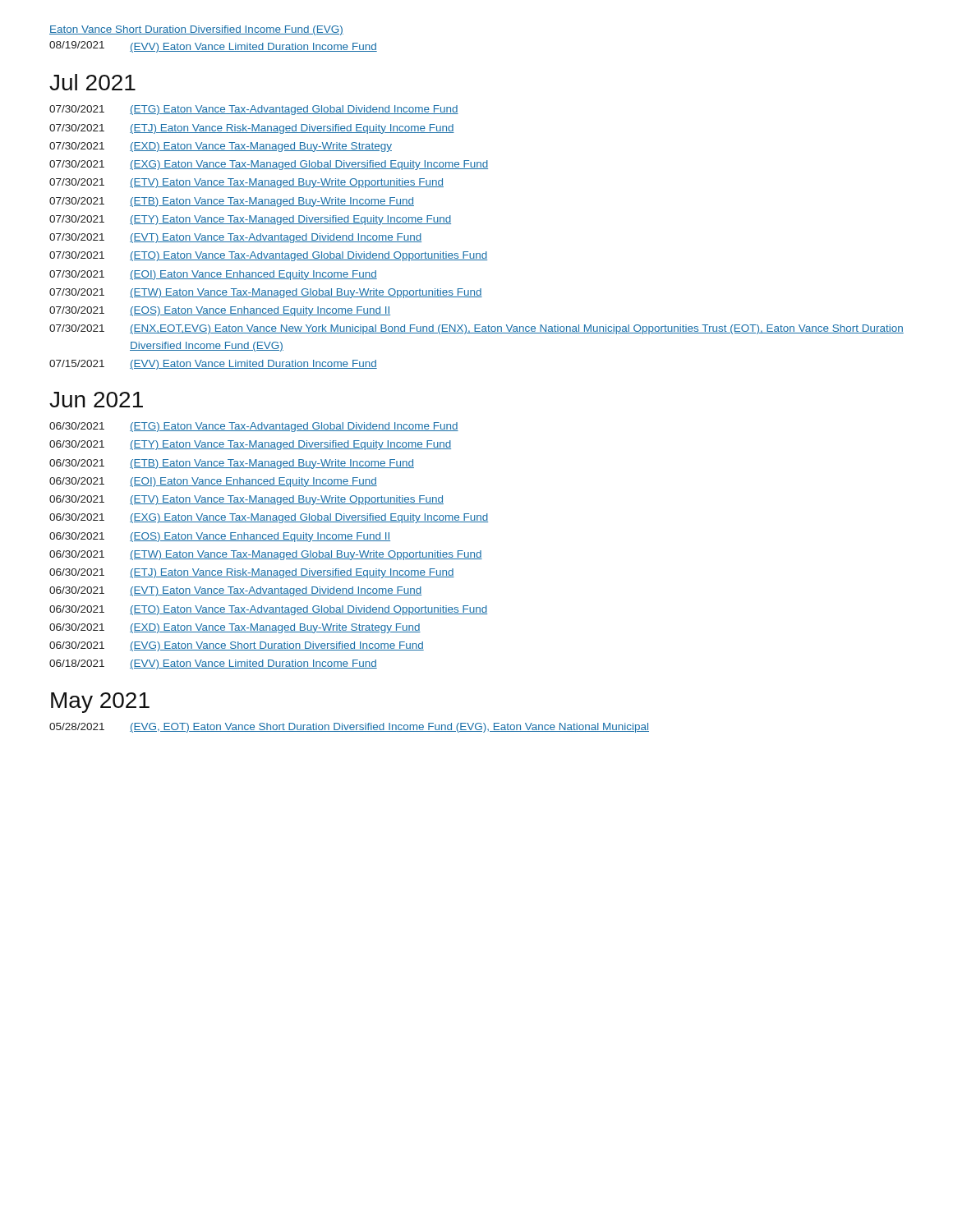
Task: Navigate to the element starting "06/30/2021 (EOS) Eaton"
Action: pyautogui.click(x=220, y=536)
